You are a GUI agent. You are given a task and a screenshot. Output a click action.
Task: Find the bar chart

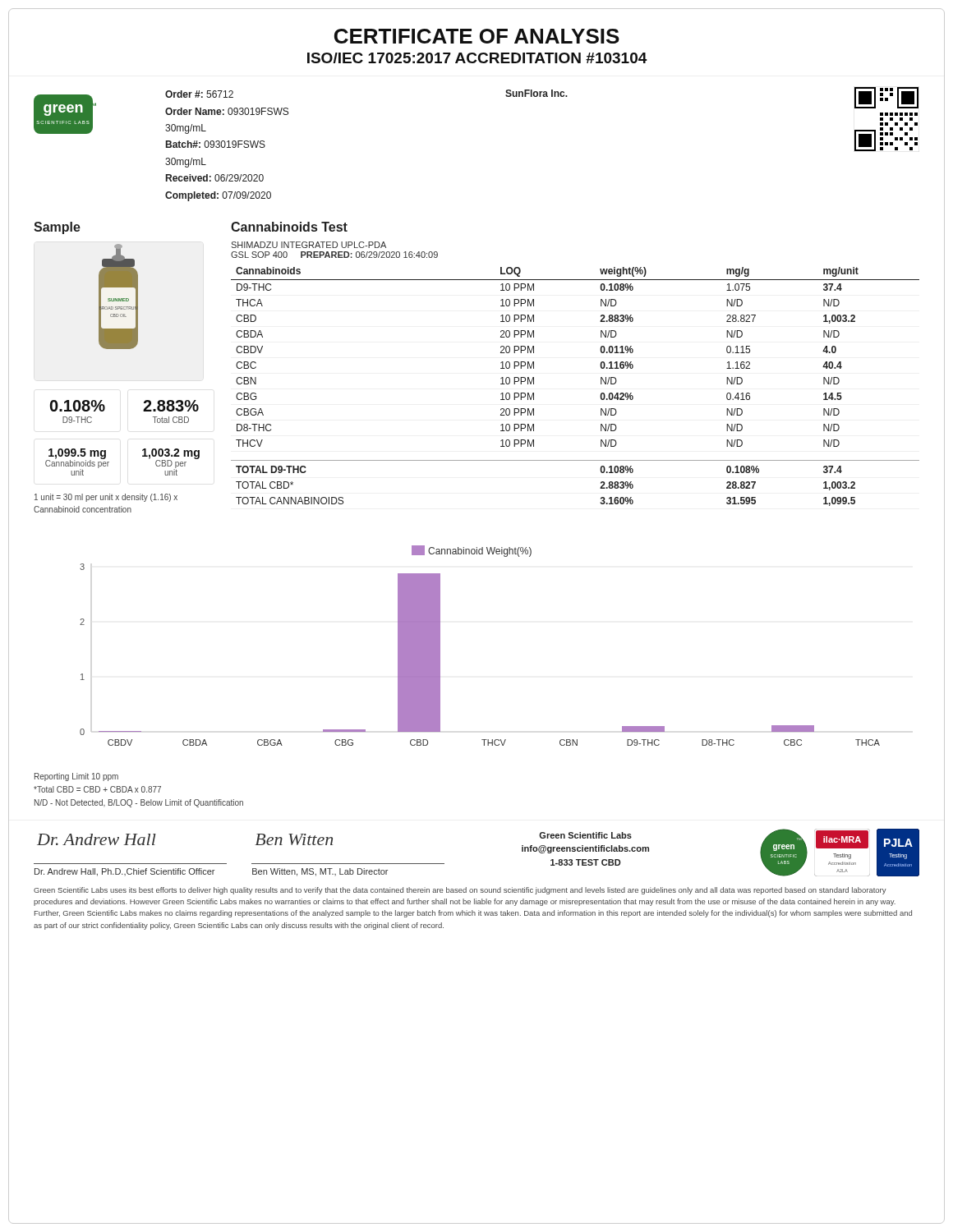476,650
